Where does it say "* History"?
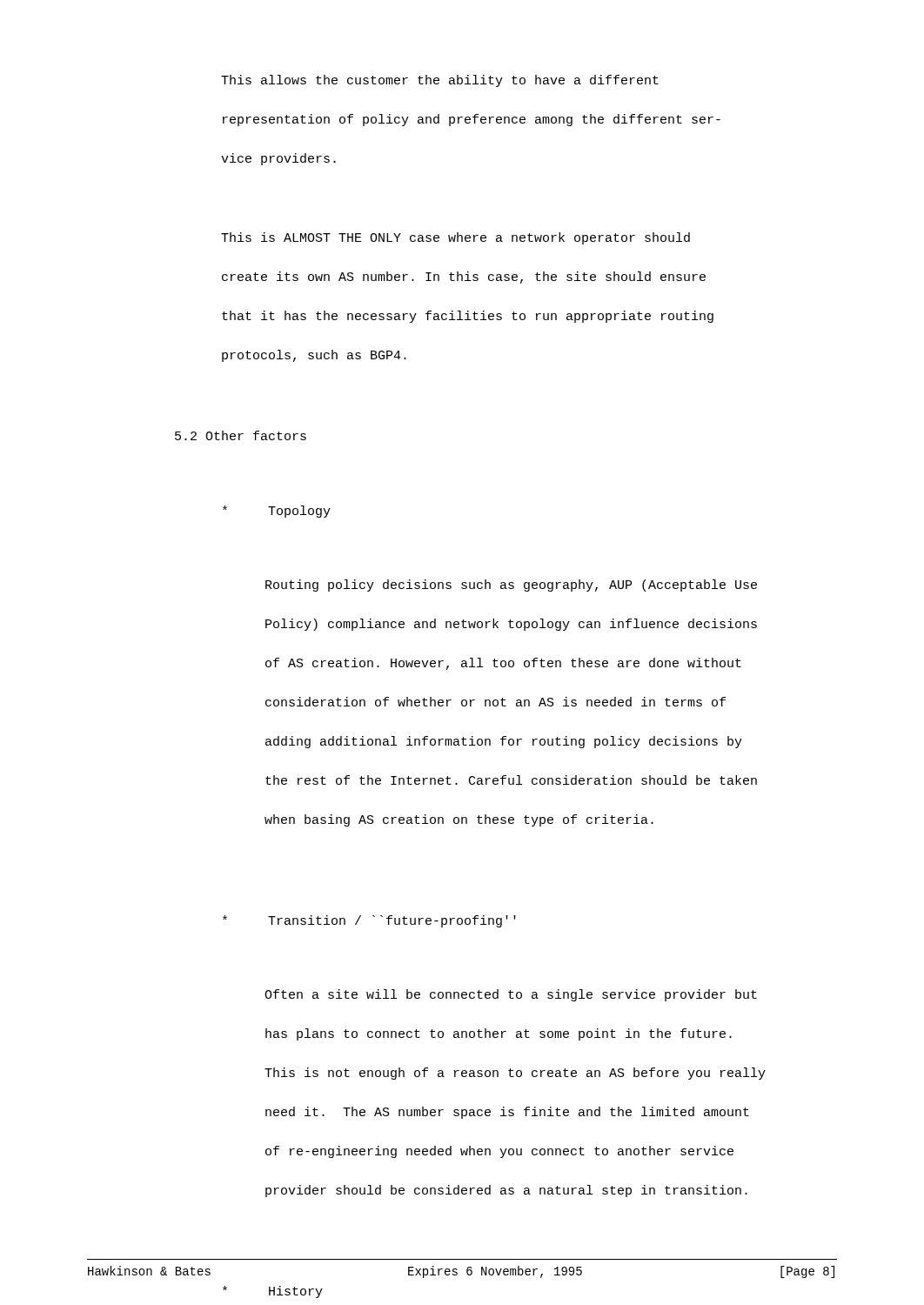924x1305 pixels. (273, 1292)
